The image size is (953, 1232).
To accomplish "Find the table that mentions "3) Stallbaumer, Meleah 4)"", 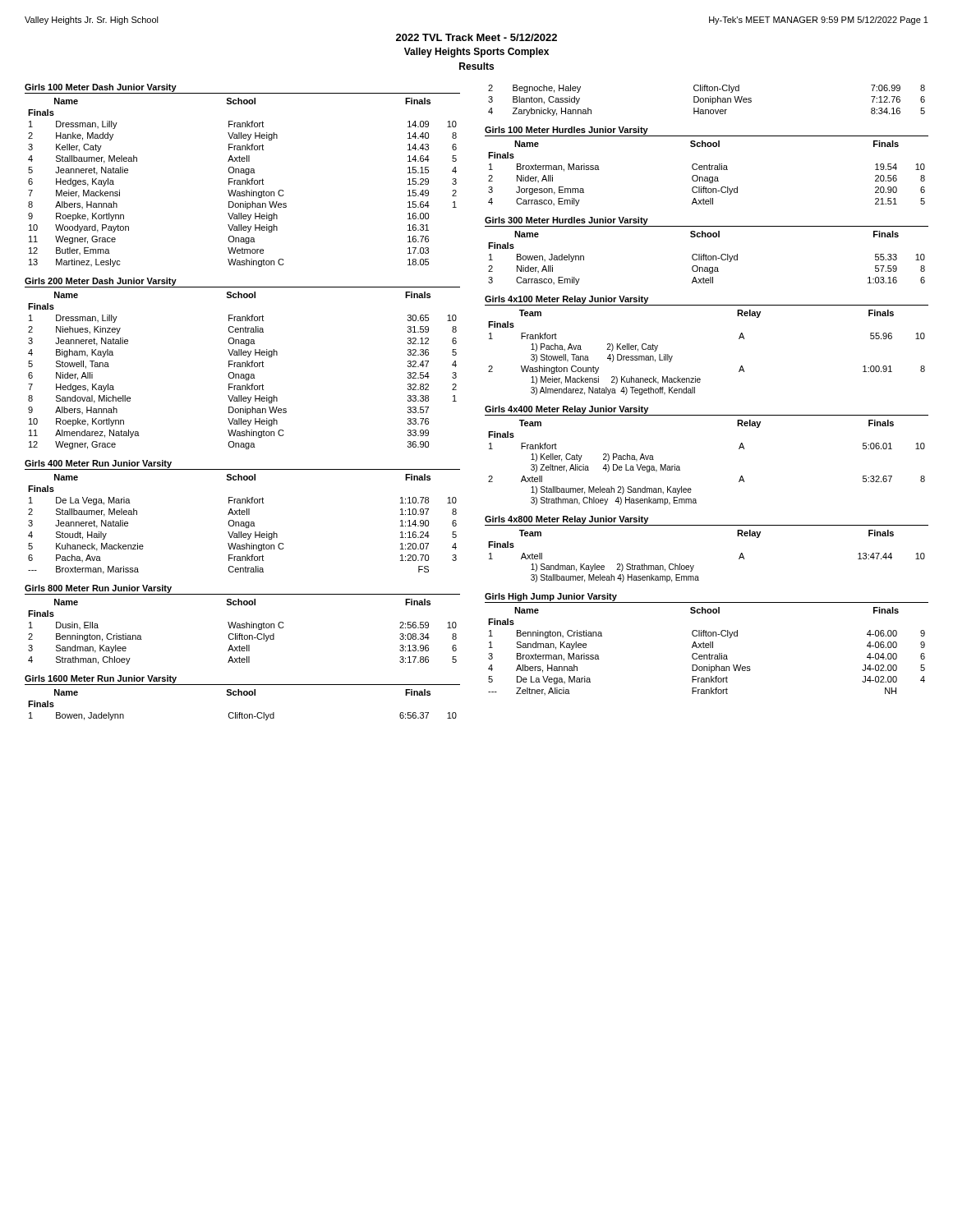I will click(707, 549).
